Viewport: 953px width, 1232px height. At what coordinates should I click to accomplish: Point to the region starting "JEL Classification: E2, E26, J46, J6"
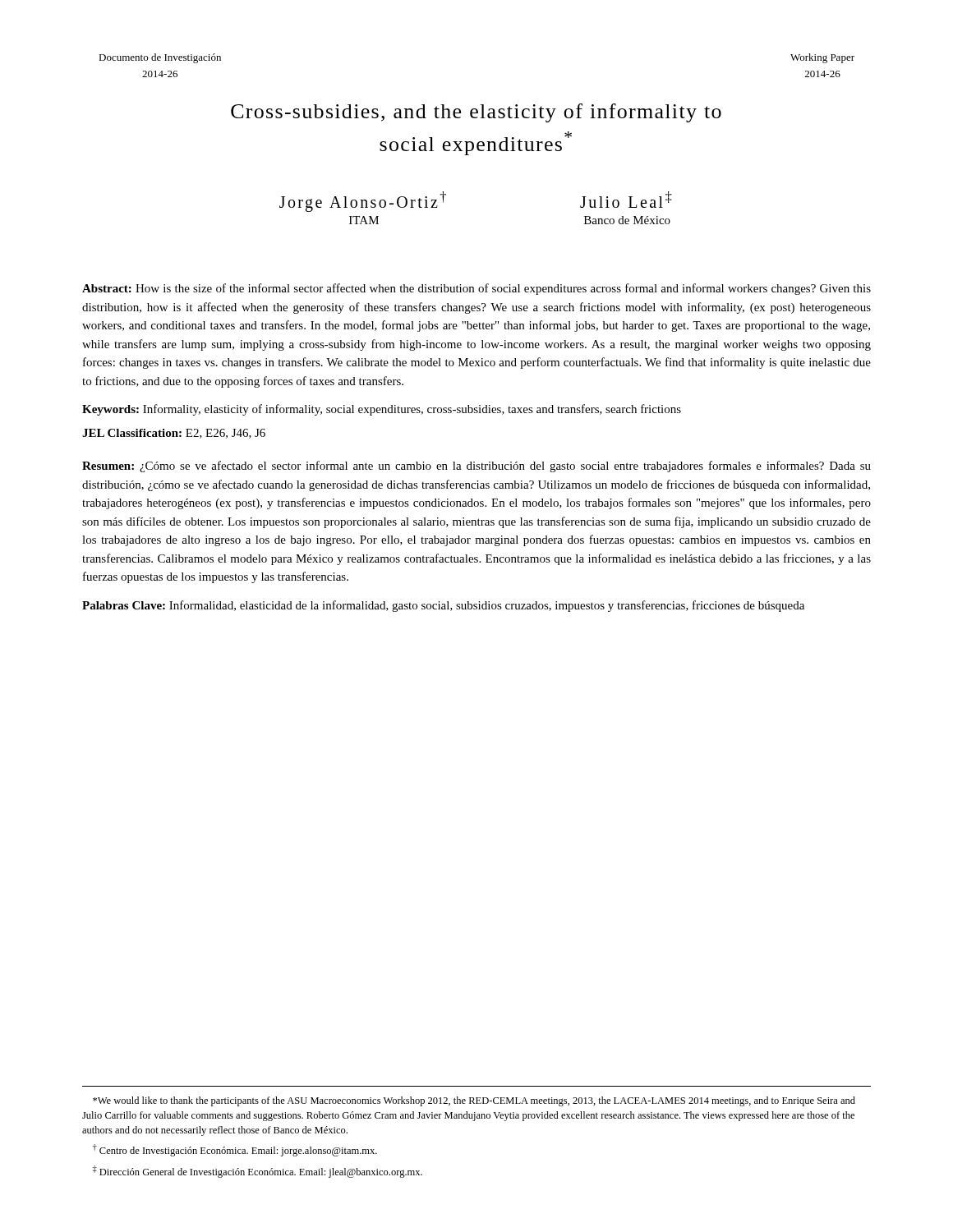click(174, 432)
